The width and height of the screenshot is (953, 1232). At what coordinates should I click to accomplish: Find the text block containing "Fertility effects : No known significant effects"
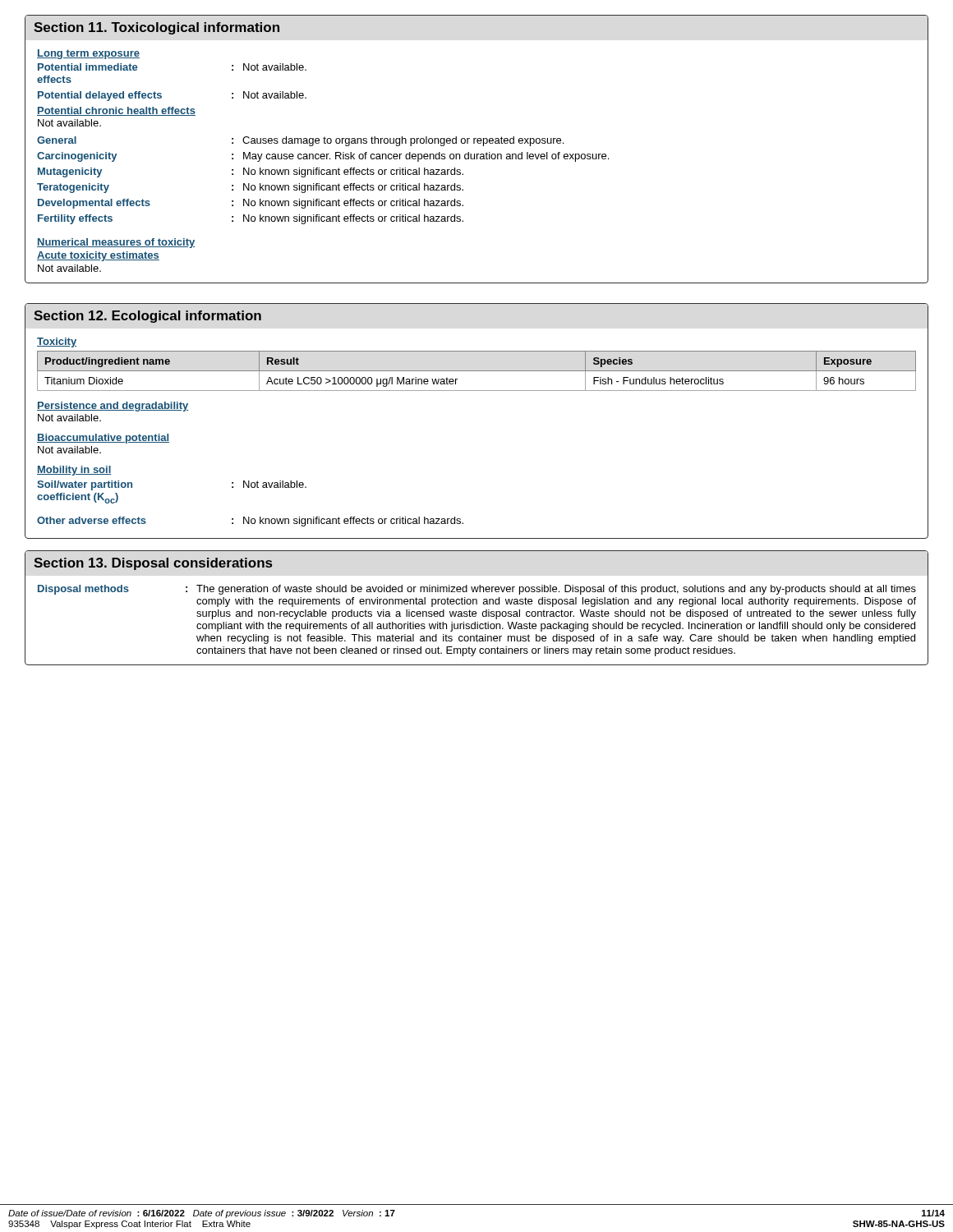(251, 219)
